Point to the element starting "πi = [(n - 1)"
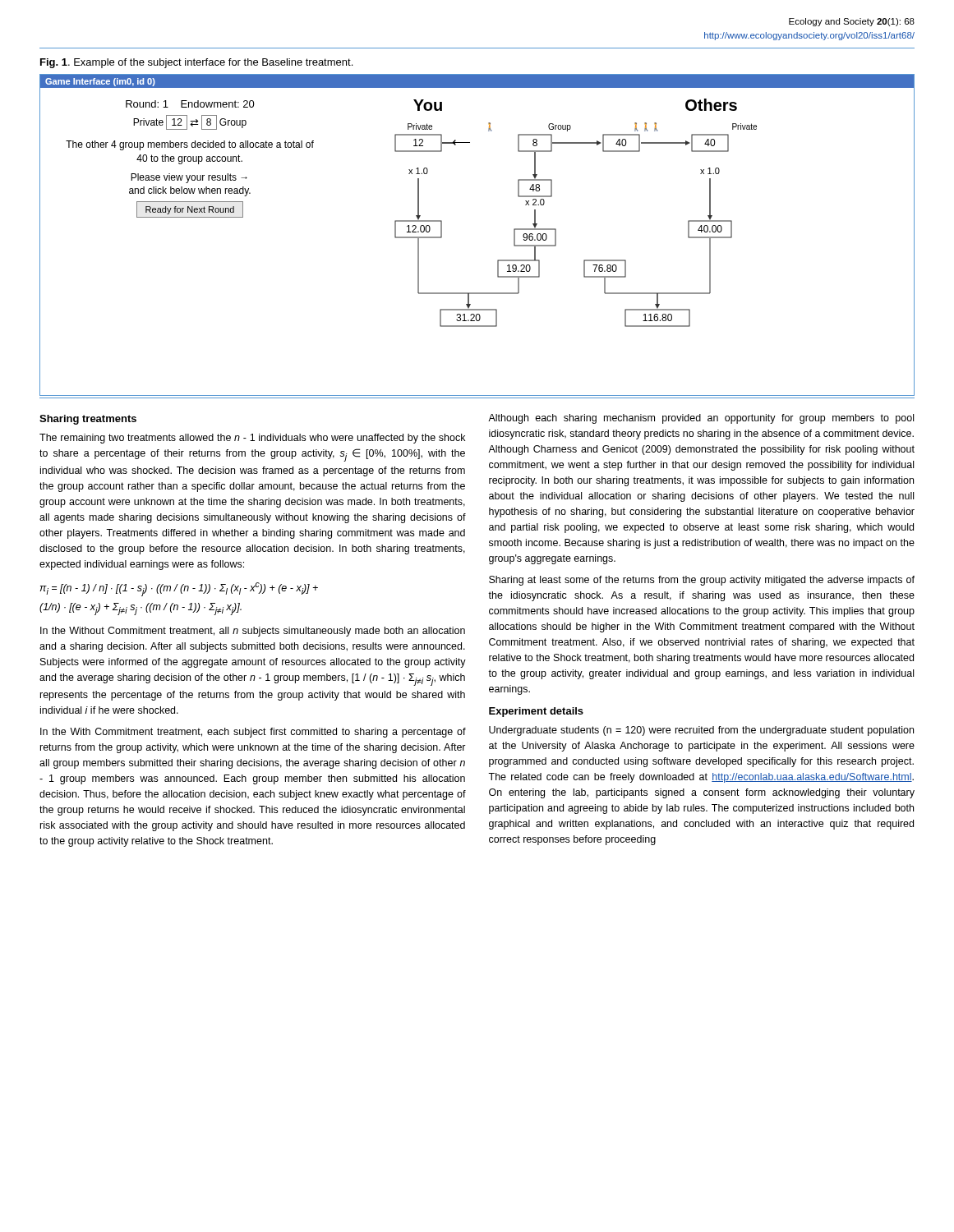The image size is (954, 1232). [x=179, y=598]
